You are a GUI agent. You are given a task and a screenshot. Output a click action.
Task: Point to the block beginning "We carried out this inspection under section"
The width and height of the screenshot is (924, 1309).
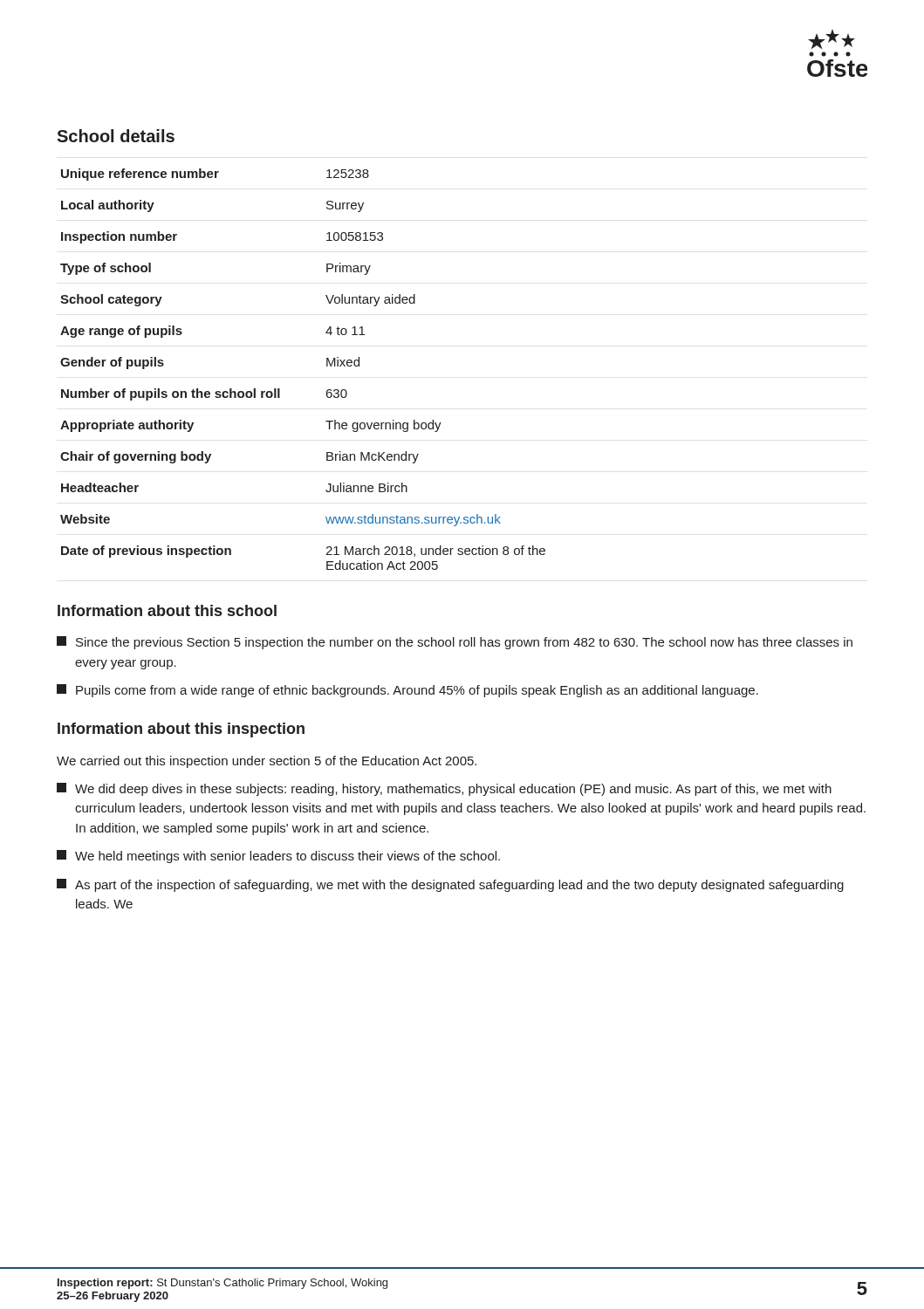(x=267, y=760)
